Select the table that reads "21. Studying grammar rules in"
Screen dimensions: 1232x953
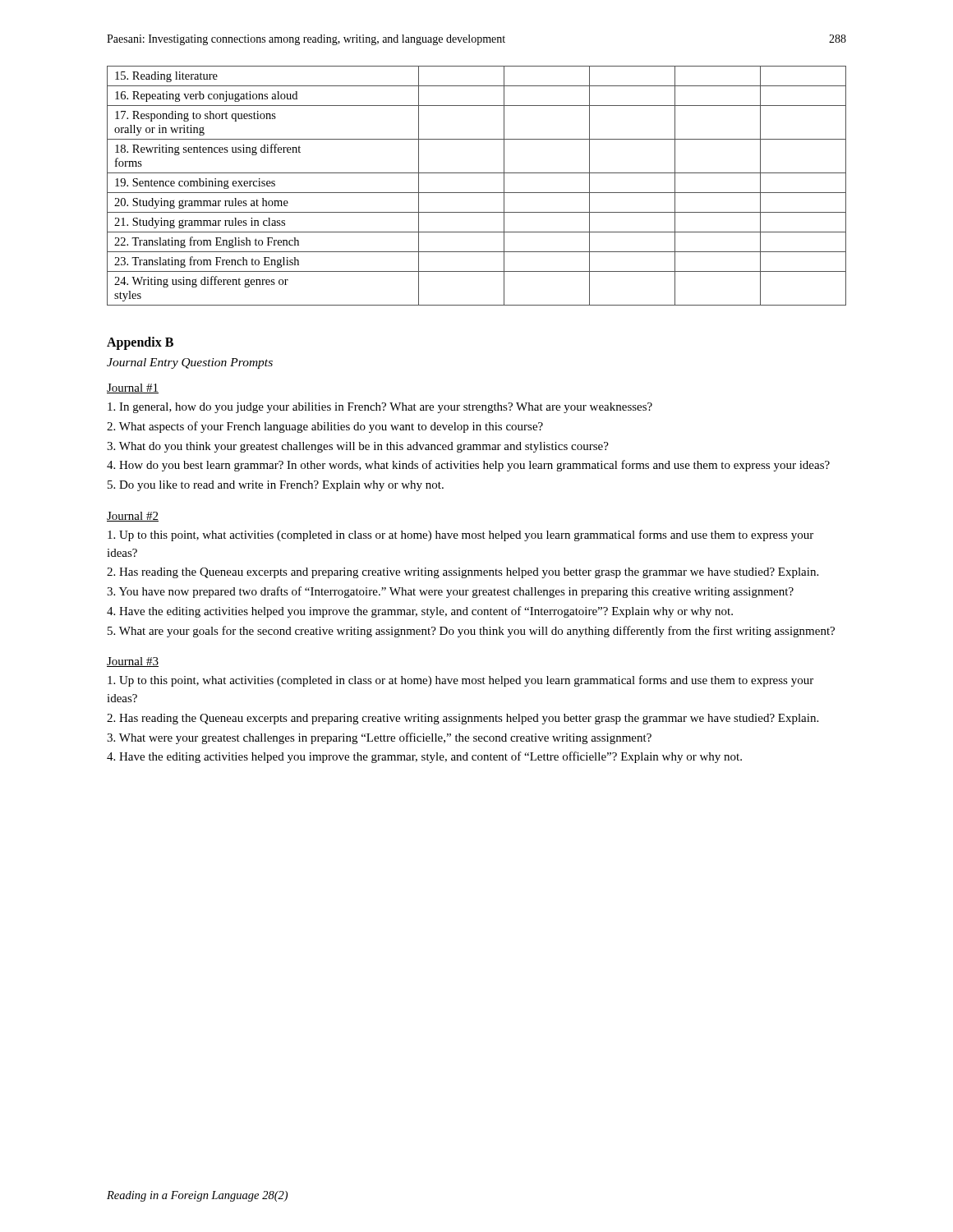[476, 186]
